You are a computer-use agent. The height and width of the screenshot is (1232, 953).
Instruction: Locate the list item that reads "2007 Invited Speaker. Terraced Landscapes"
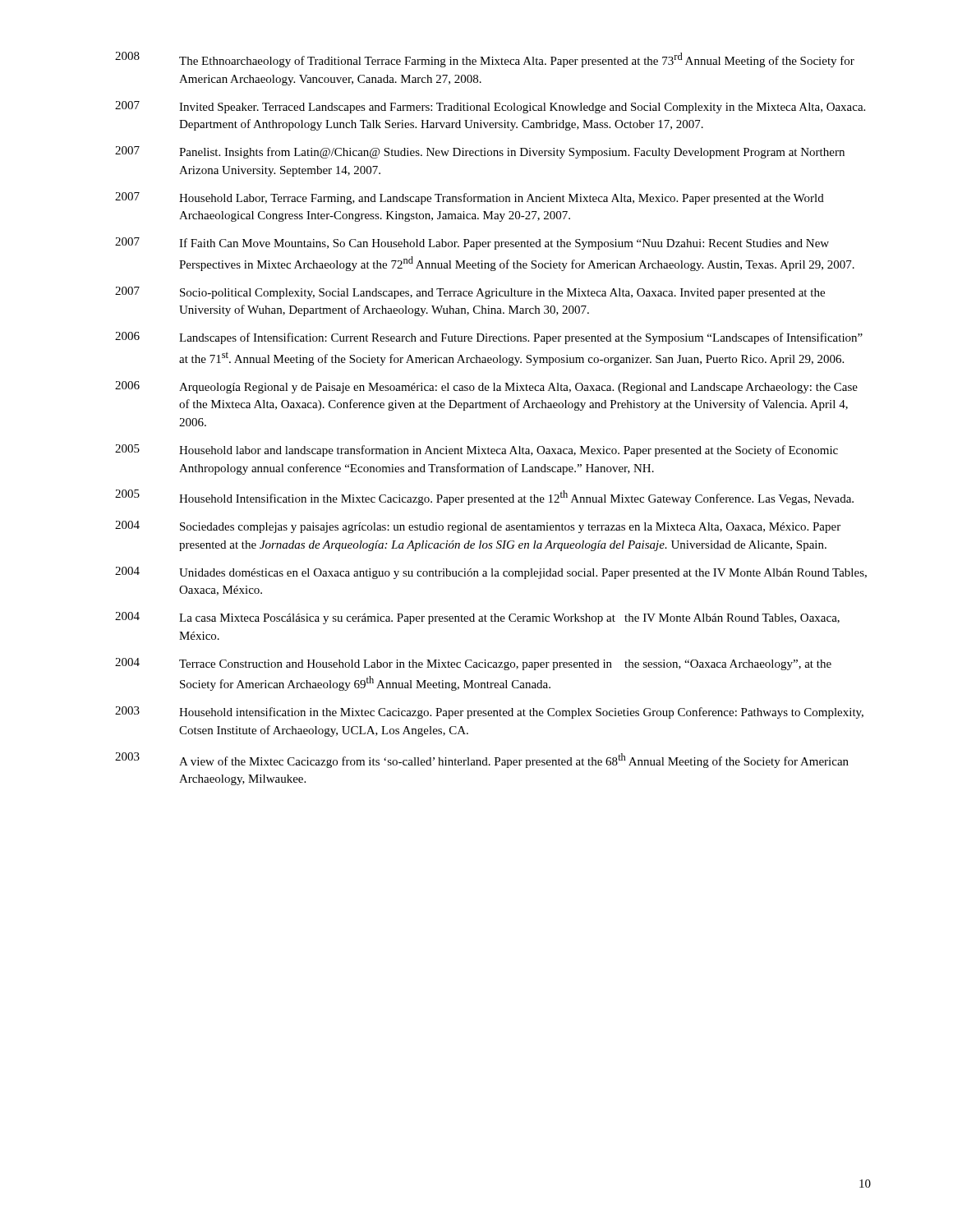click(493, 116)
